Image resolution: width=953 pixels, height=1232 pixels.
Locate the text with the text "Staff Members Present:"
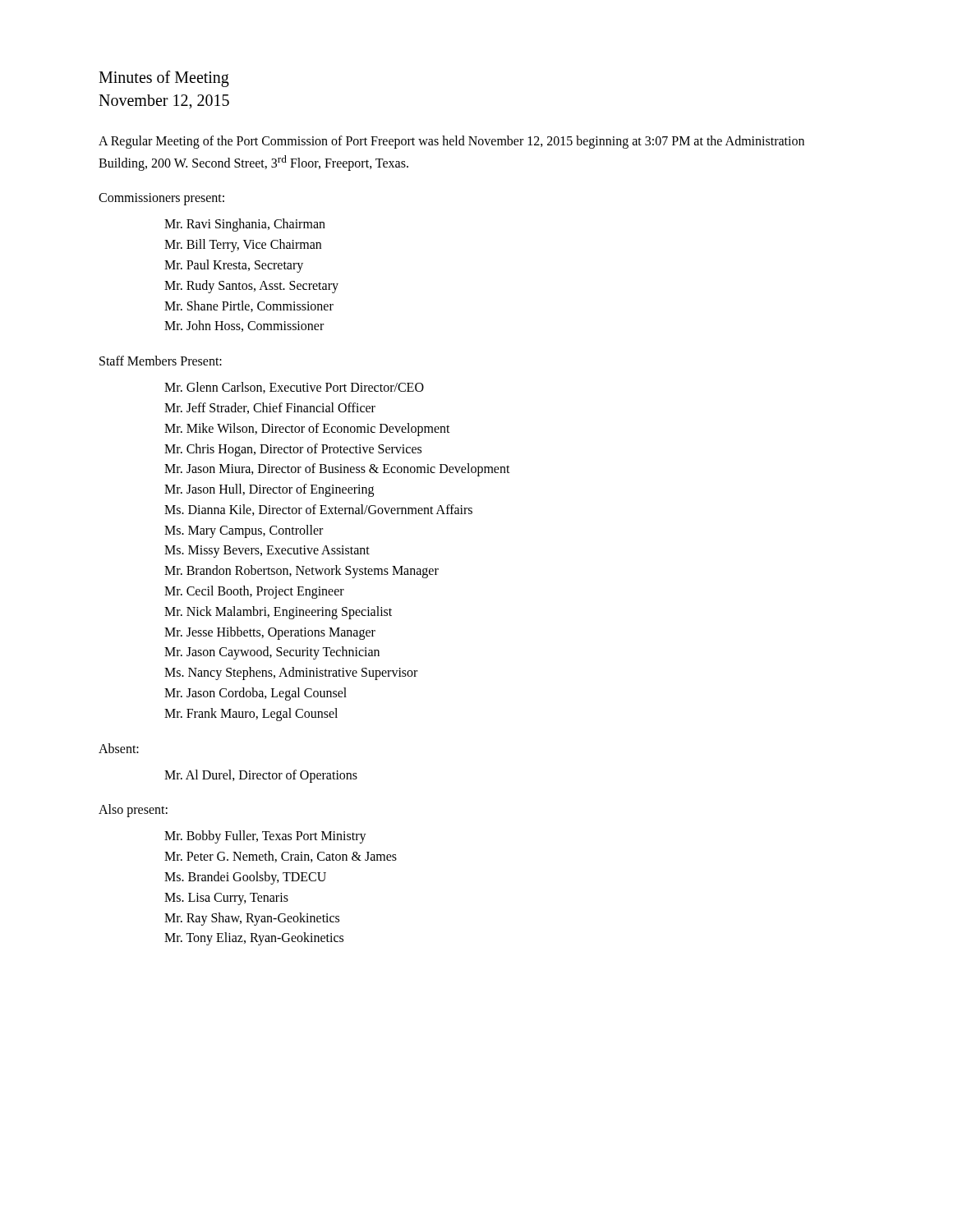(160, 361)
